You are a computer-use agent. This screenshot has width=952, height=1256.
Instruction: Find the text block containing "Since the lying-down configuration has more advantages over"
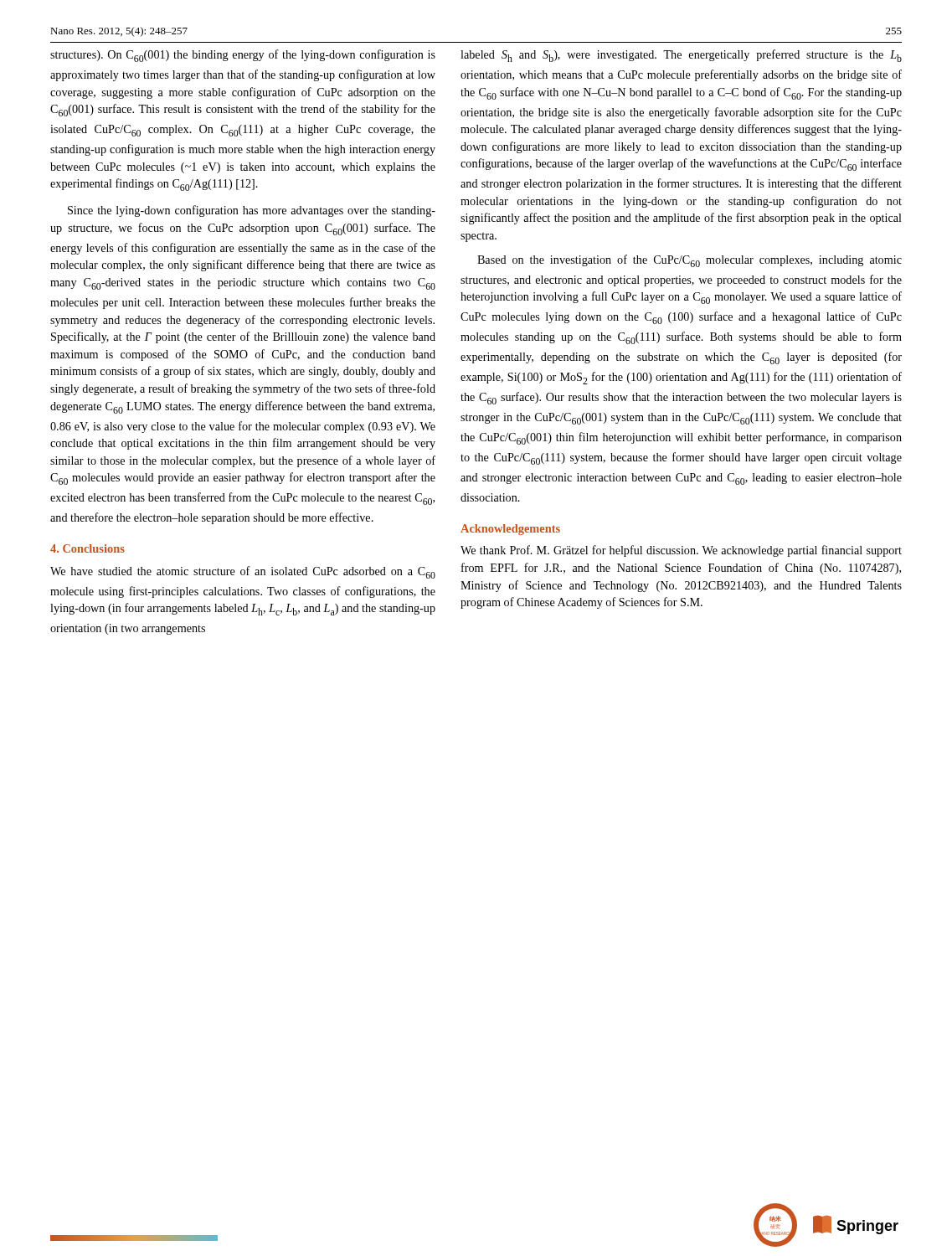coord(243,364)
